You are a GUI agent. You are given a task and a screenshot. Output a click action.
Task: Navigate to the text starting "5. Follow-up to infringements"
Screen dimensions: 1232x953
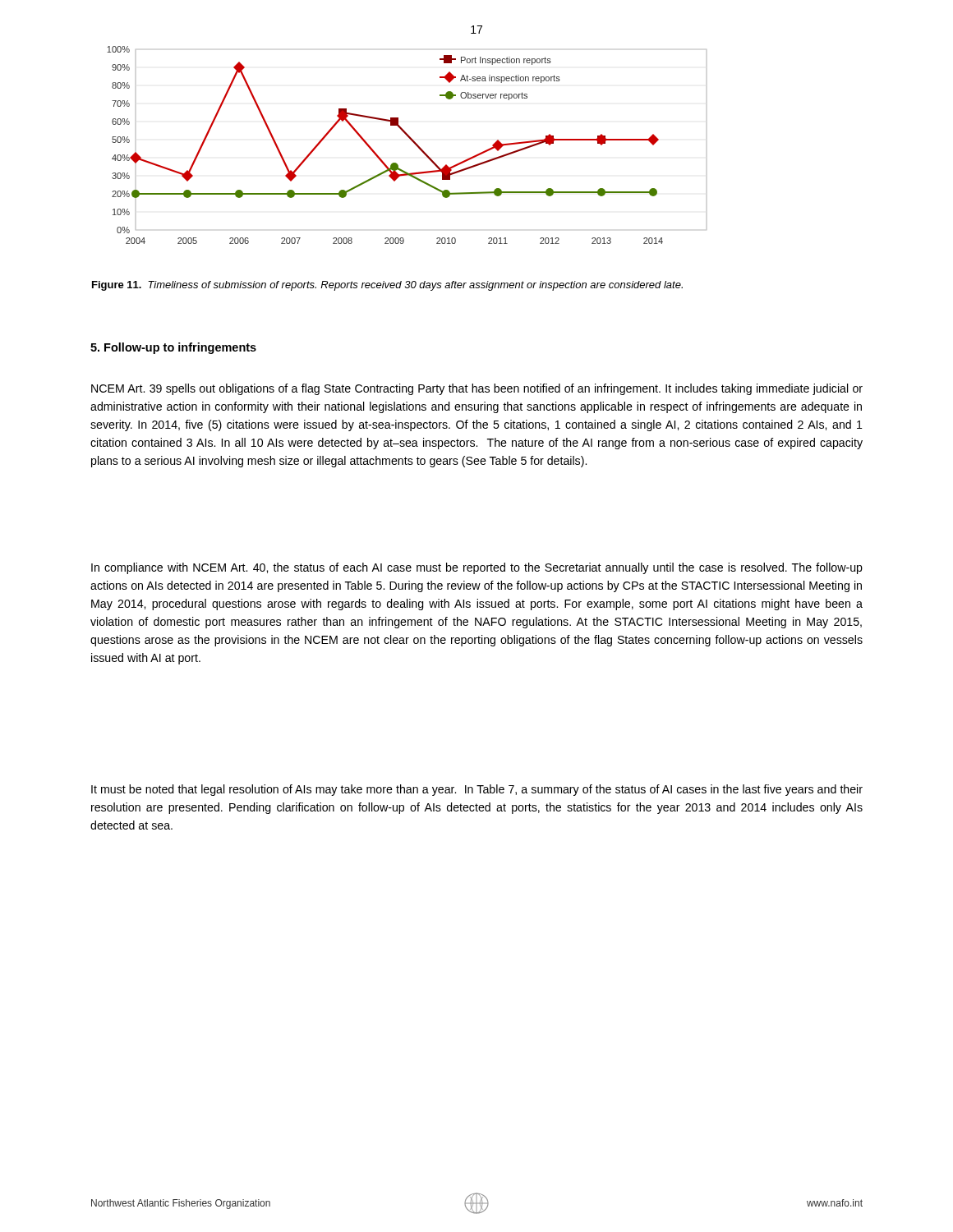(173, 347)
